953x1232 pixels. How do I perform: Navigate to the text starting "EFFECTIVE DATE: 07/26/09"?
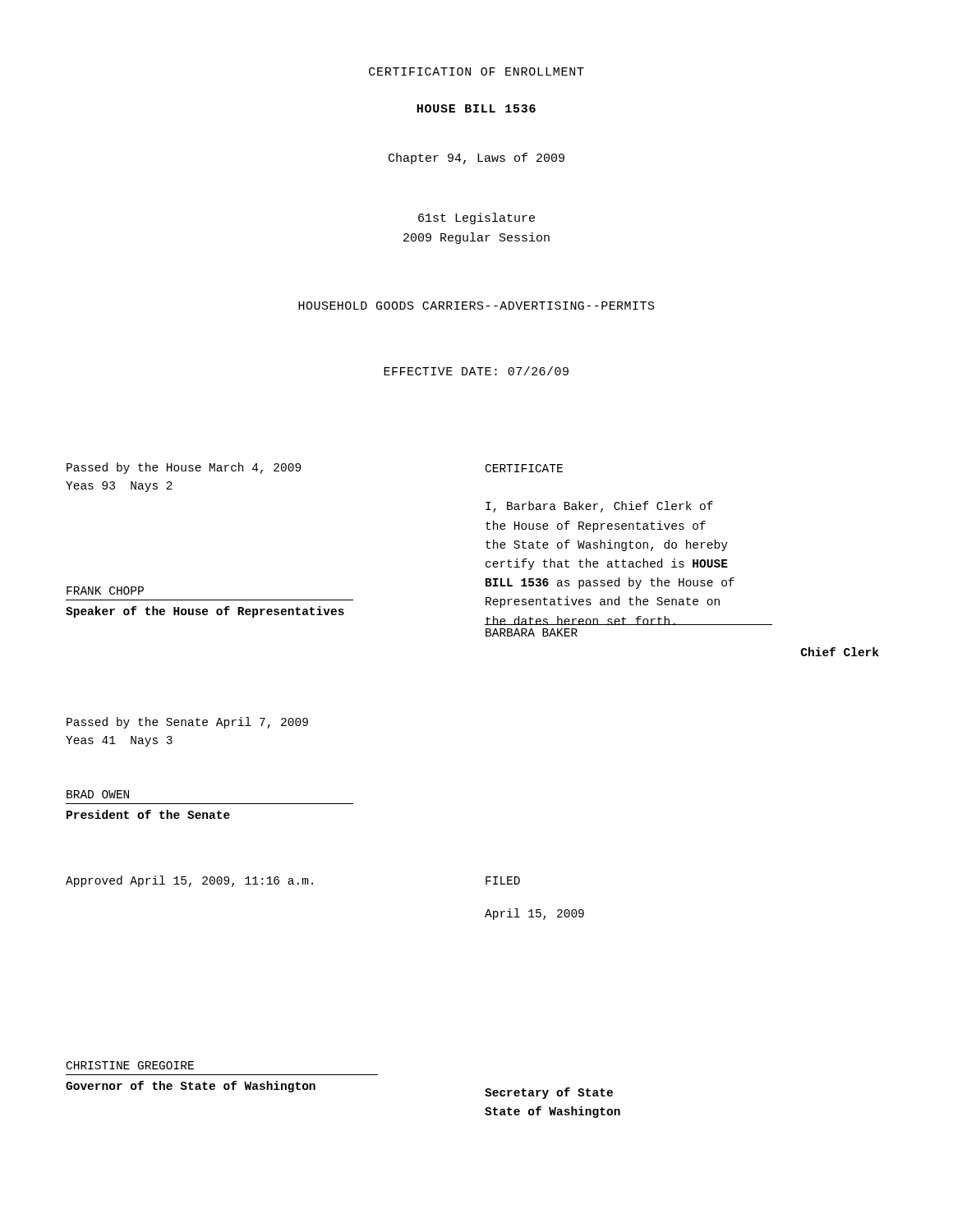click(476, 372)
